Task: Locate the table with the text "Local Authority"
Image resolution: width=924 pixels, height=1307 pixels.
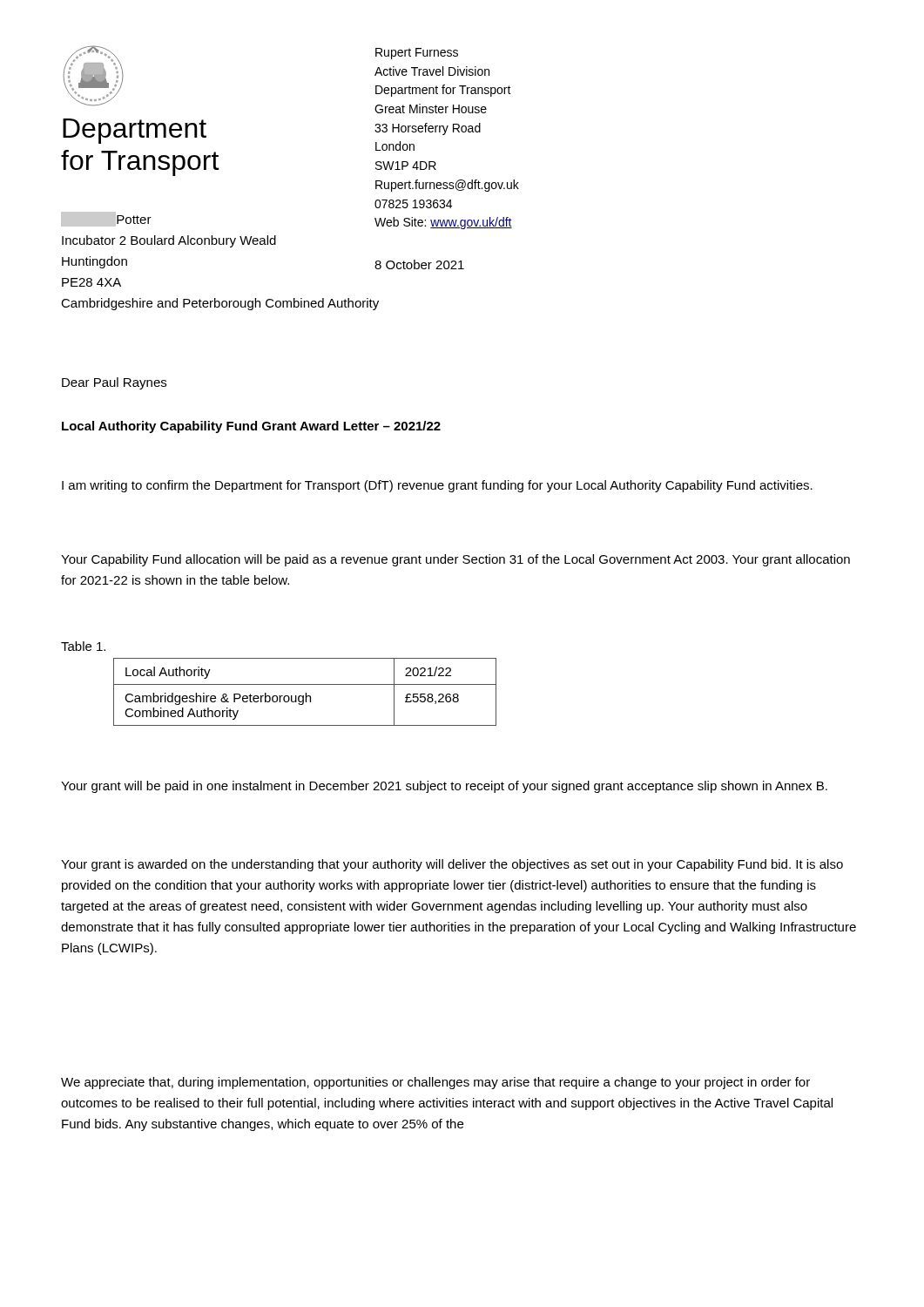Action: [305, 692]
